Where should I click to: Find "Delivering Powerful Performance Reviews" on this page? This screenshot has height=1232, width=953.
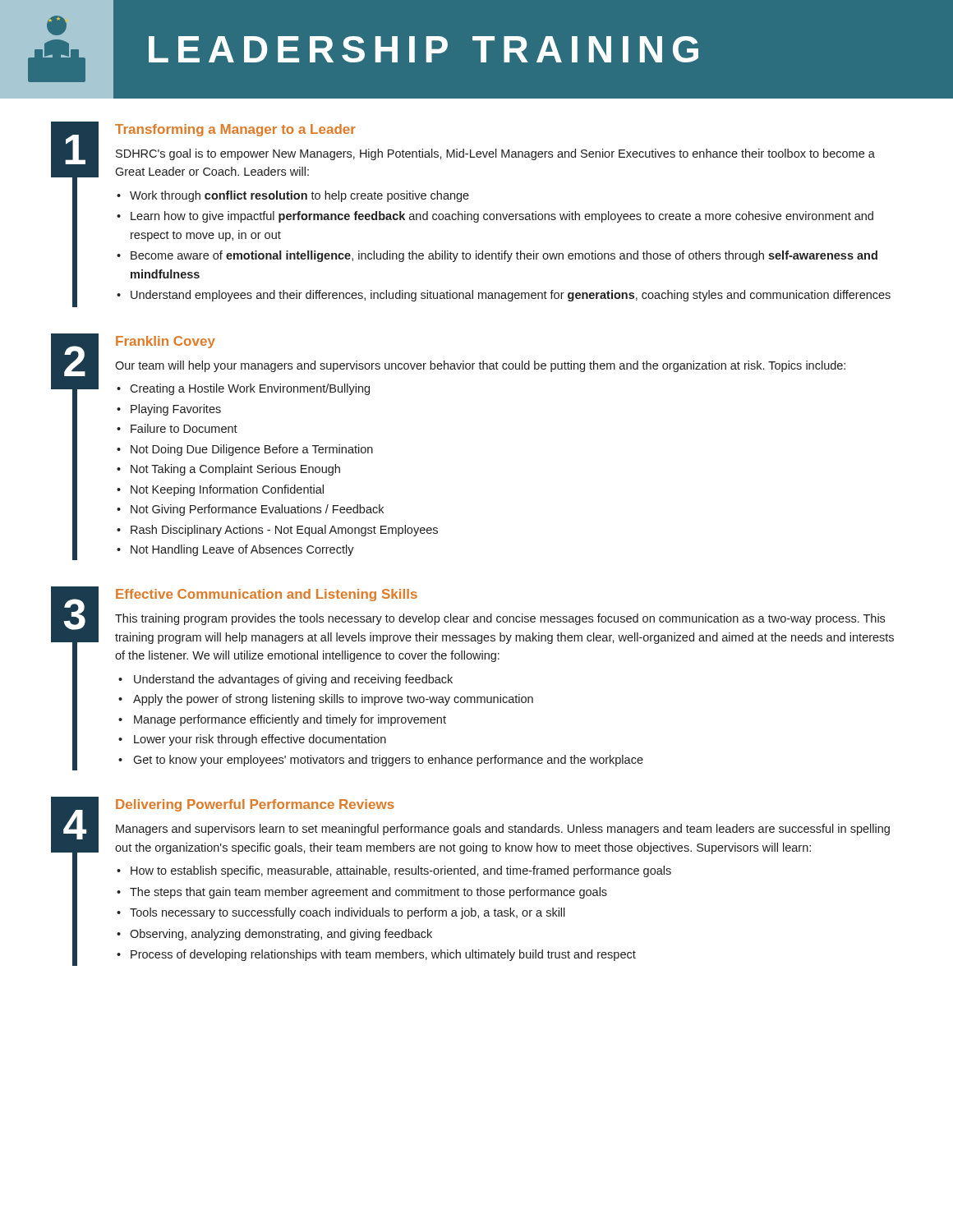coord(255,805)
